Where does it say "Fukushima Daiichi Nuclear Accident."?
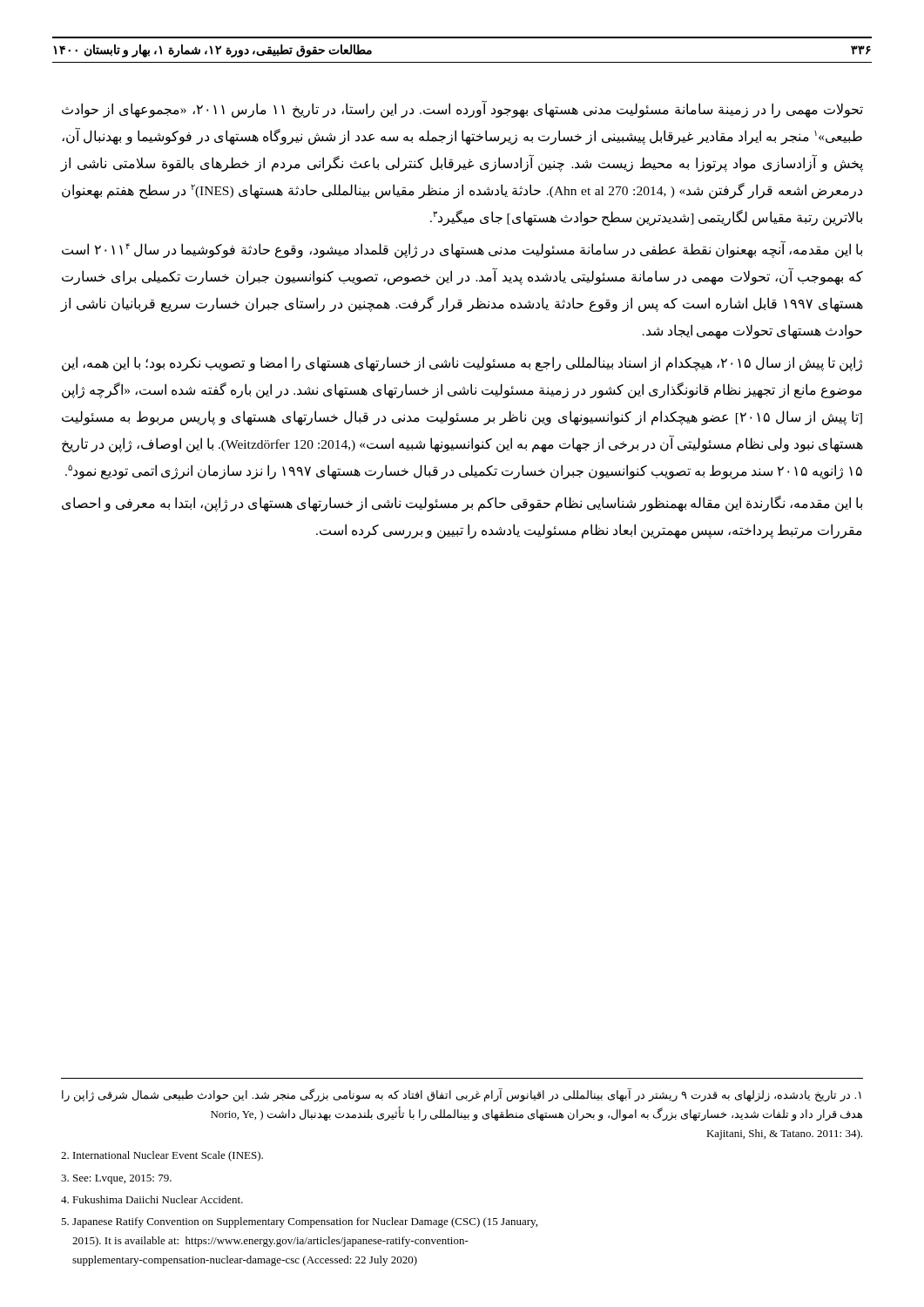This screenshot has width=924, height=1307. click(152, 1199)
